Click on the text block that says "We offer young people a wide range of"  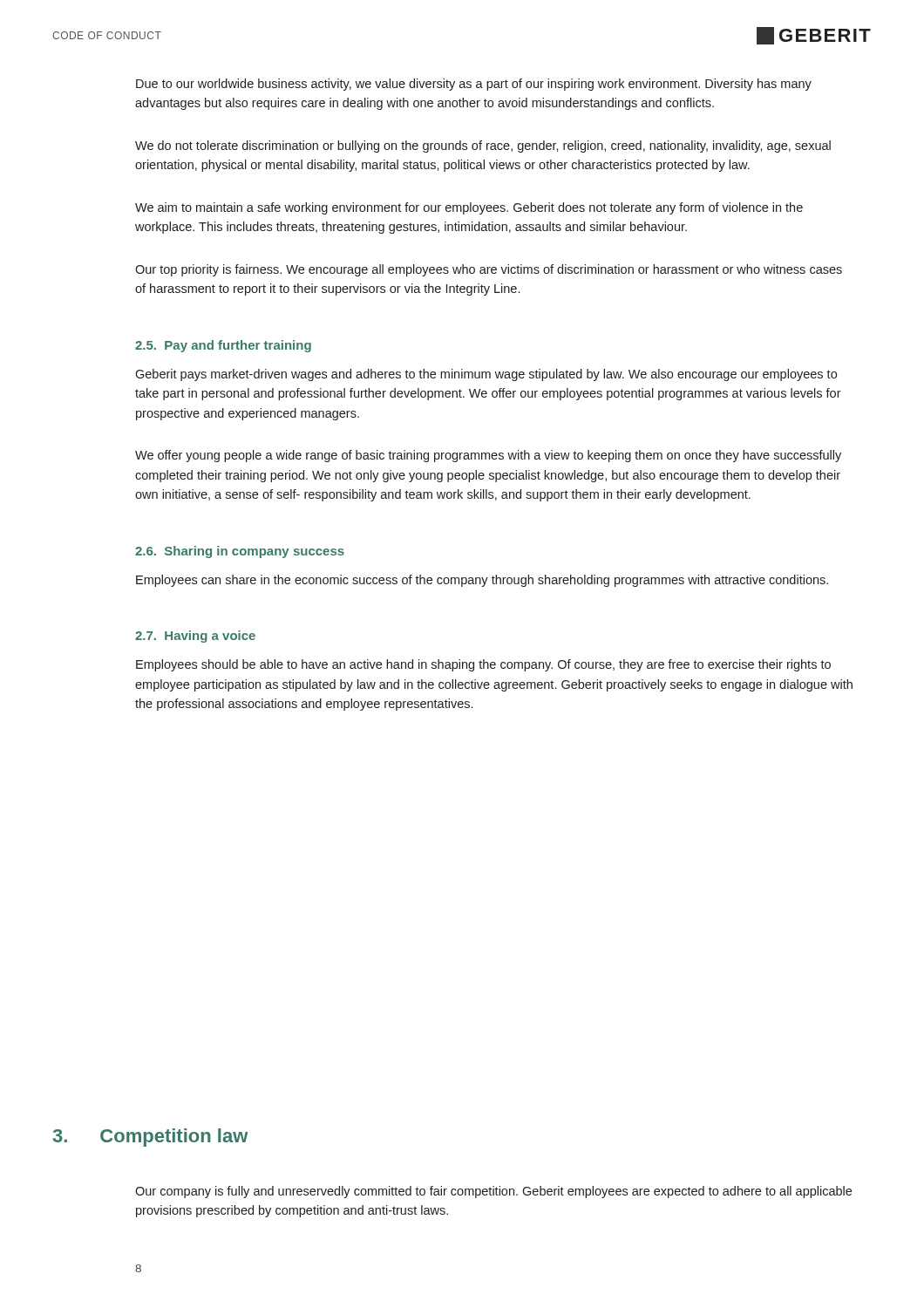[x=488, y=475]
